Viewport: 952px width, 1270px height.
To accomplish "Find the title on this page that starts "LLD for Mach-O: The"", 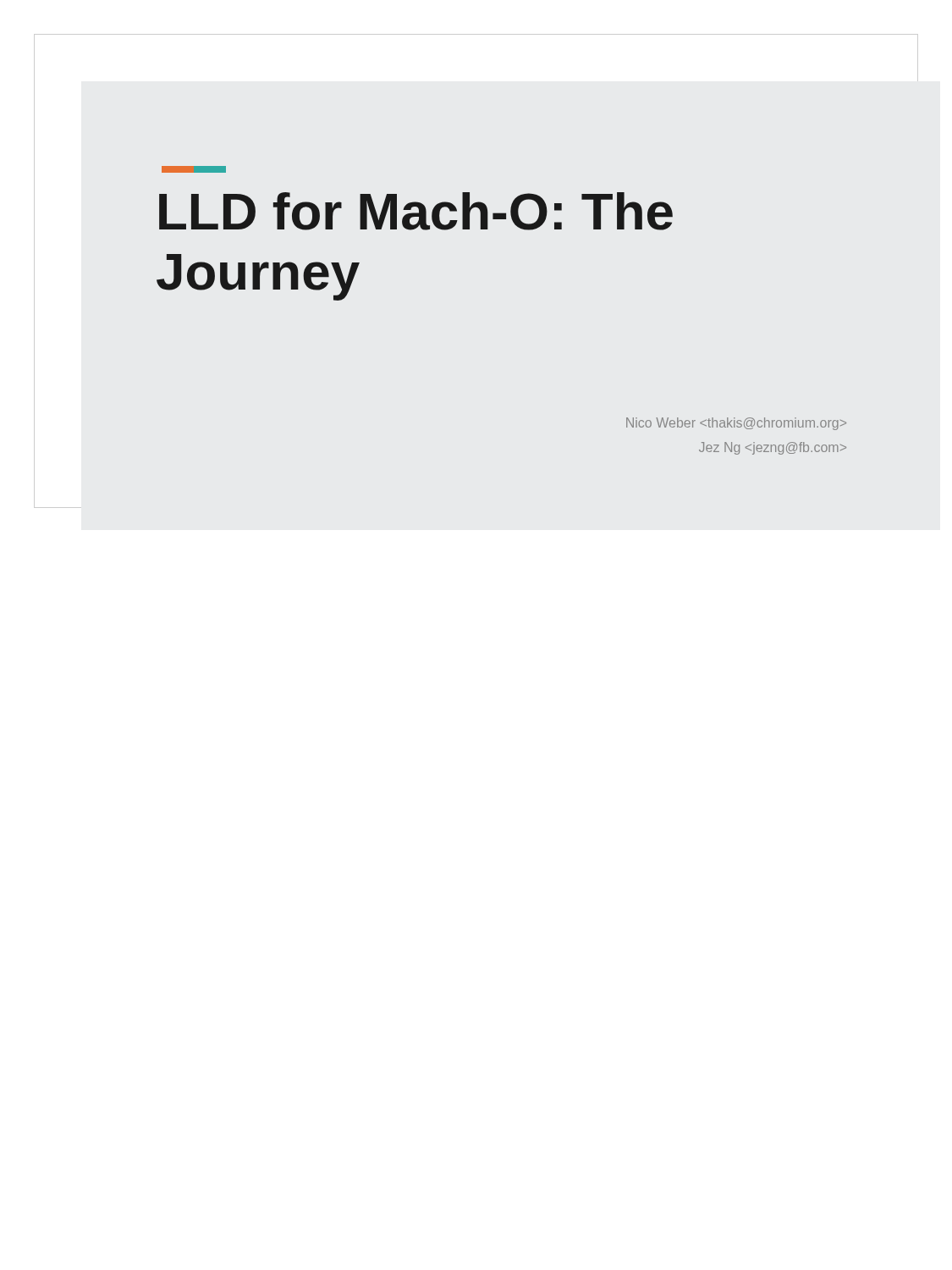I will [494, 242].
